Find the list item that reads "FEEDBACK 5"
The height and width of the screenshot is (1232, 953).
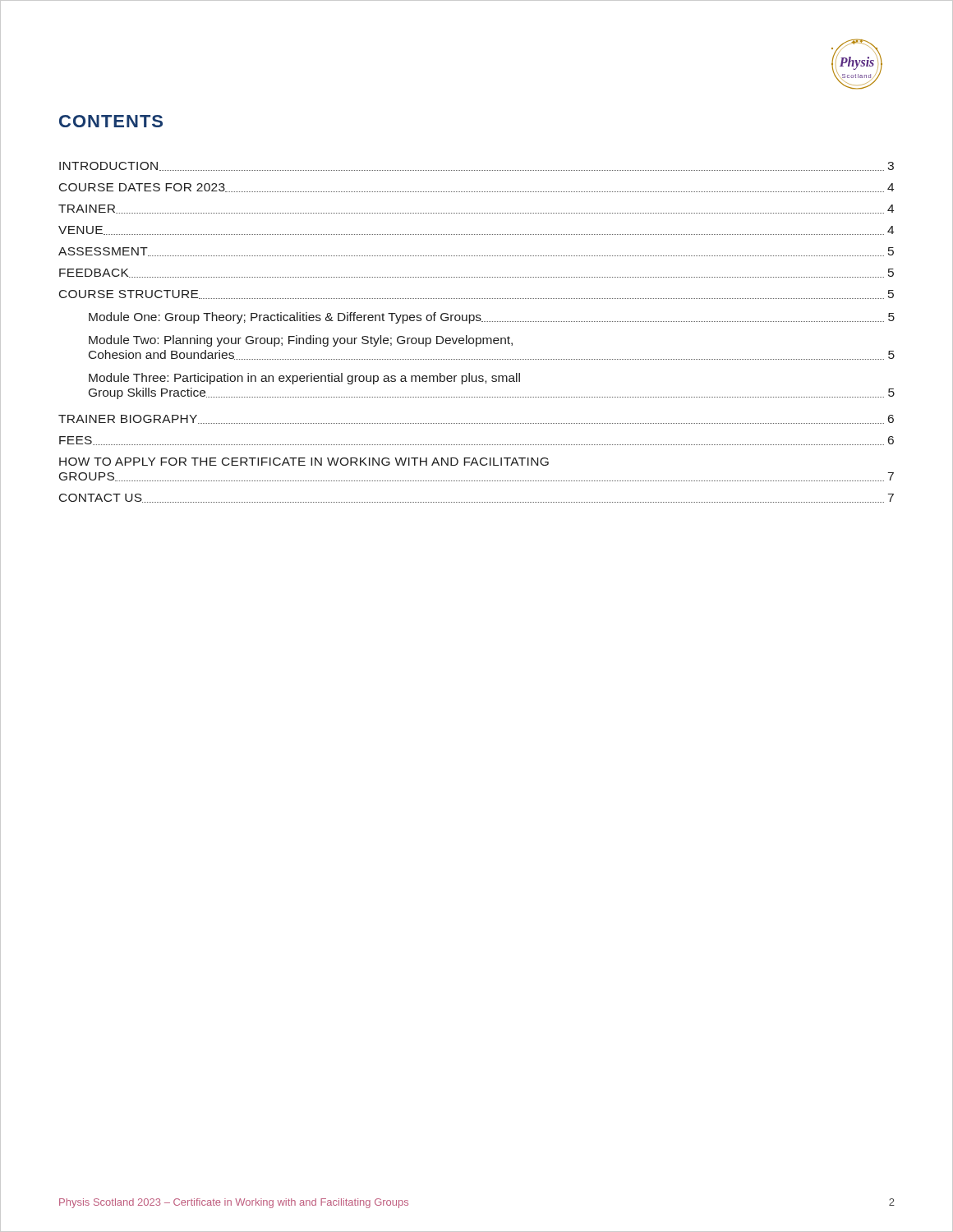[476, 273]
